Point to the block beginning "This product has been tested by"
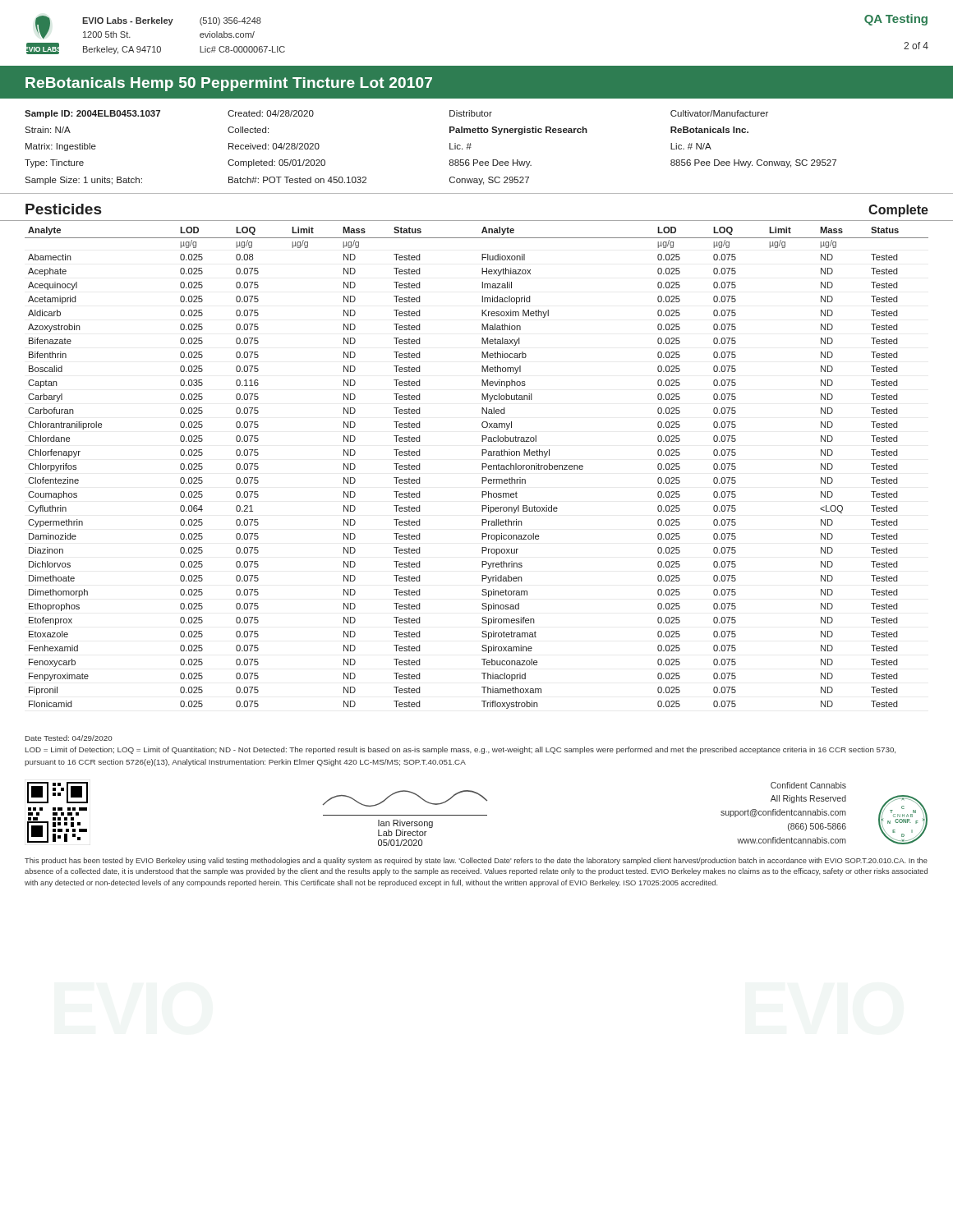The image size is (953, 1232). [x=476, y=872]
